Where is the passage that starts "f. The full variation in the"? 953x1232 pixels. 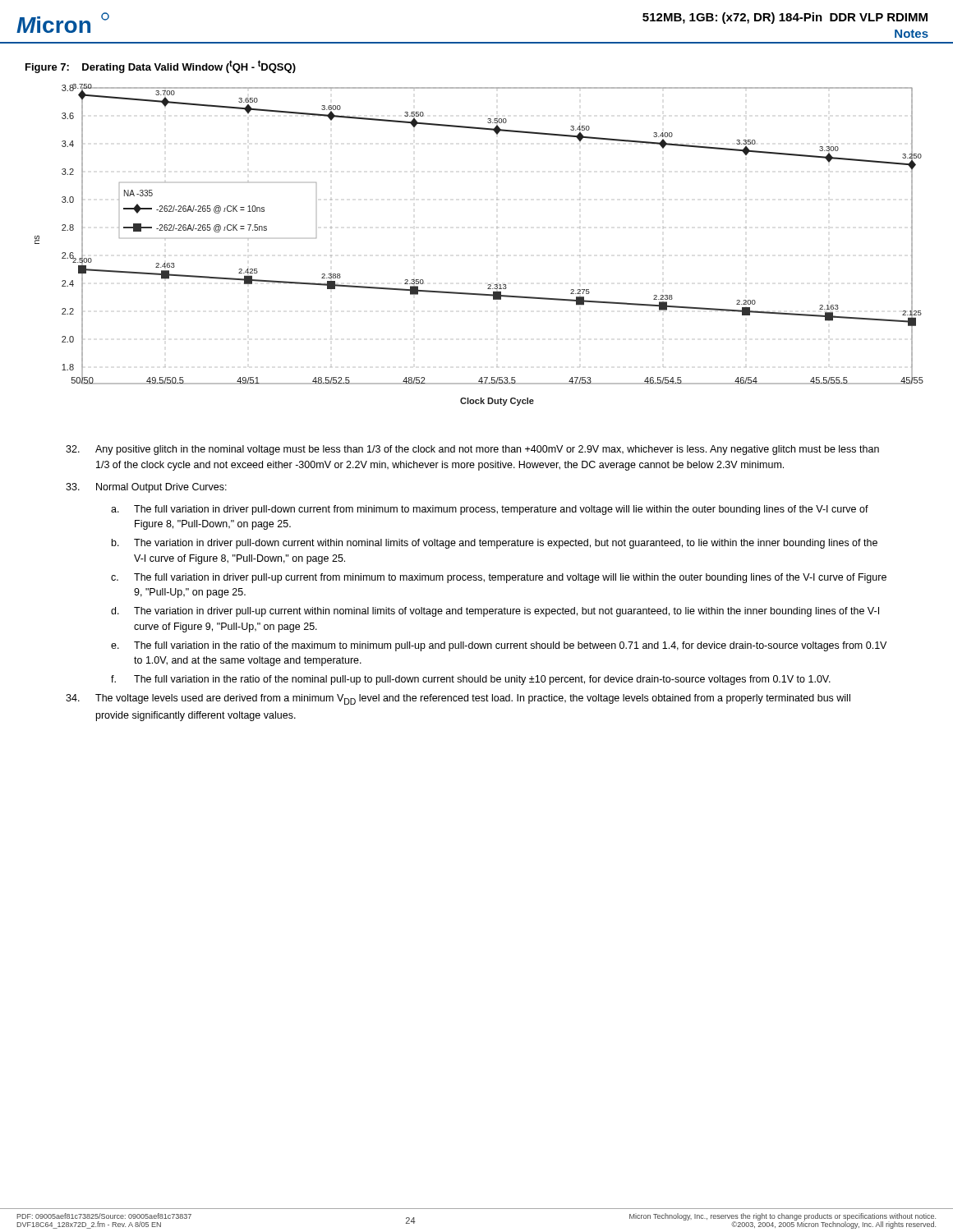[471, 680]
